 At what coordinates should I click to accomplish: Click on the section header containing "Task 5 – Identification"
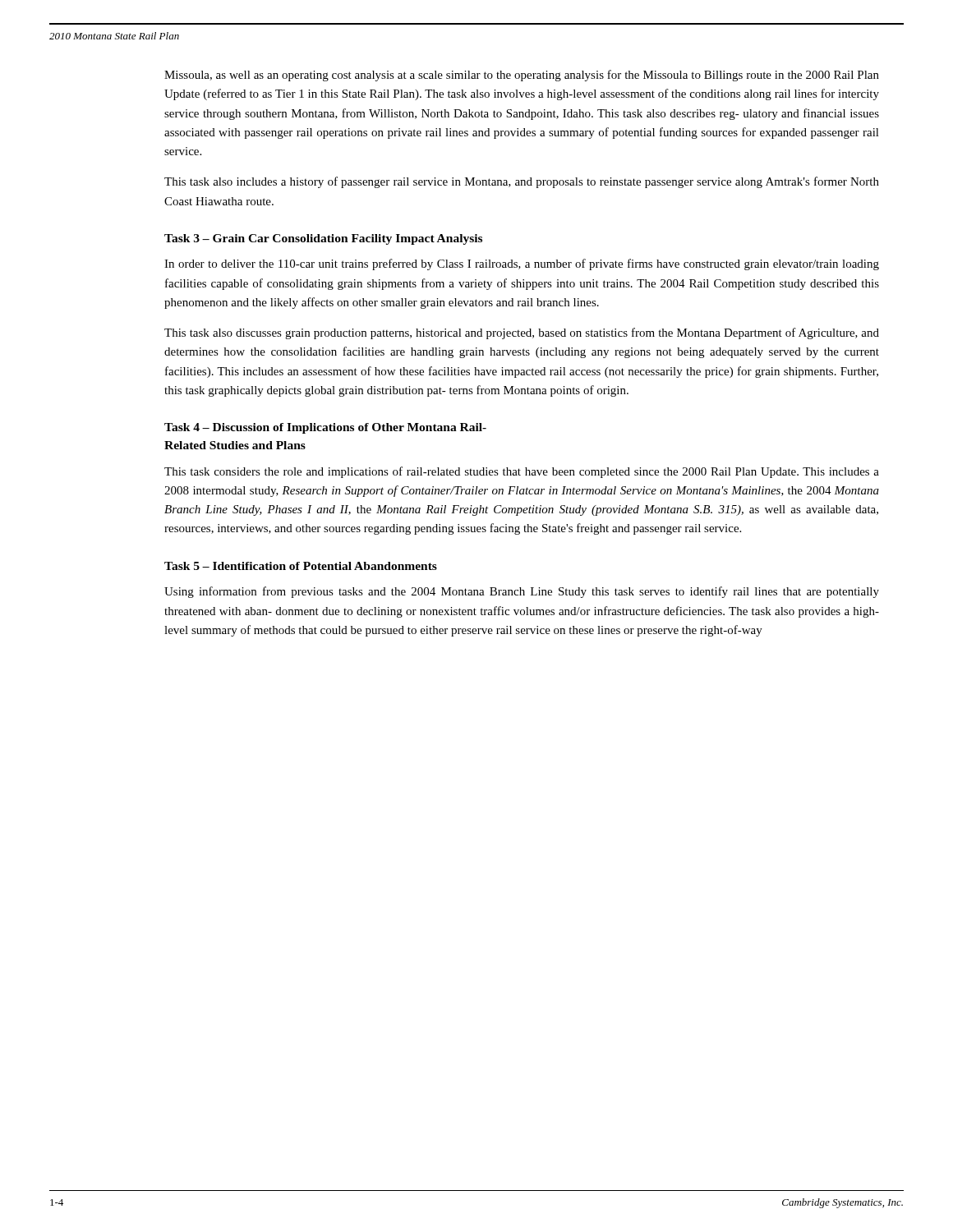point(301,565)
